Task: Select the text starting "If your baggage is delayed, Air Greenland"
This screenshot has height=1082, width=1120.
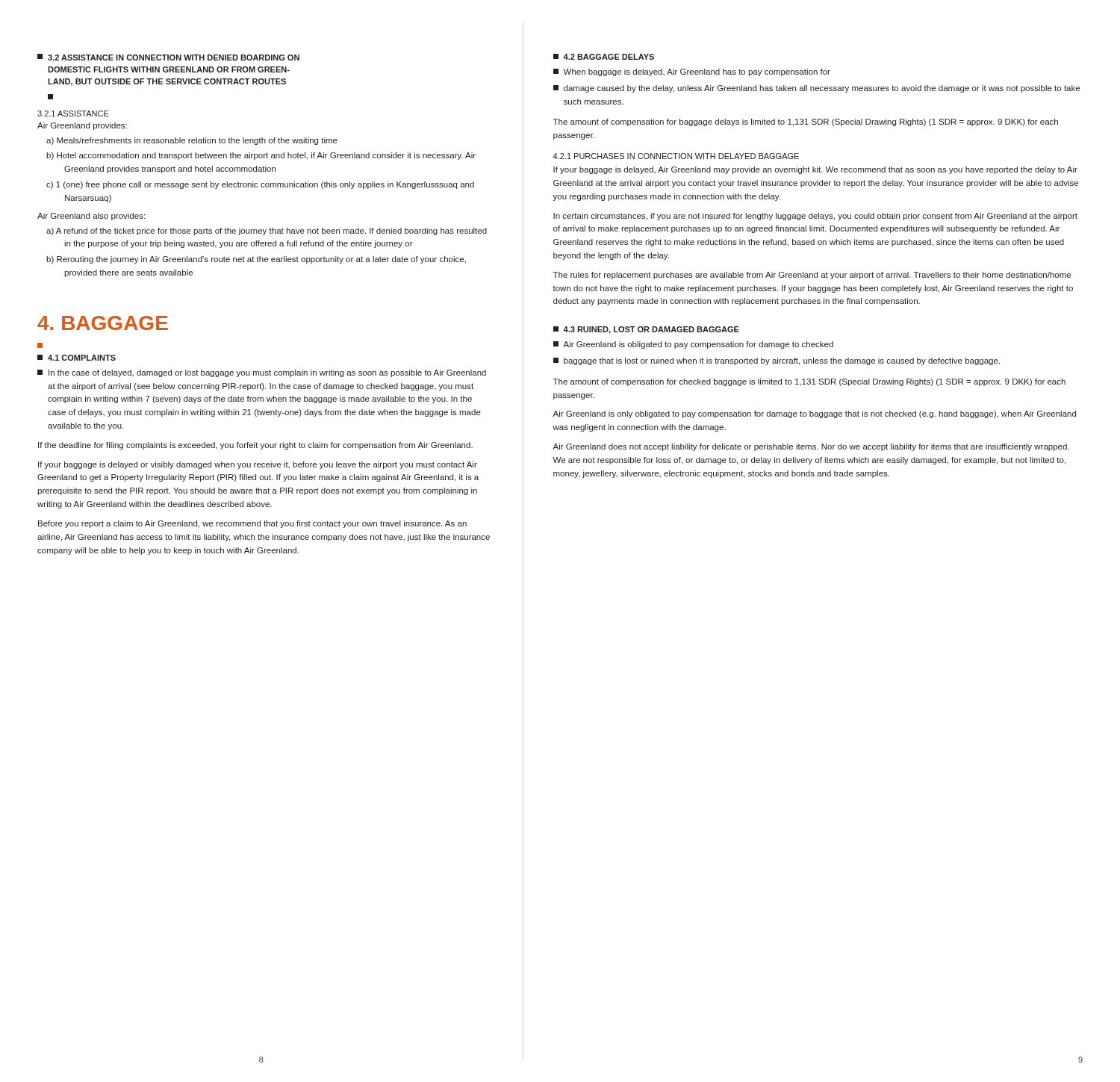Action: click(x=816, y=183)
